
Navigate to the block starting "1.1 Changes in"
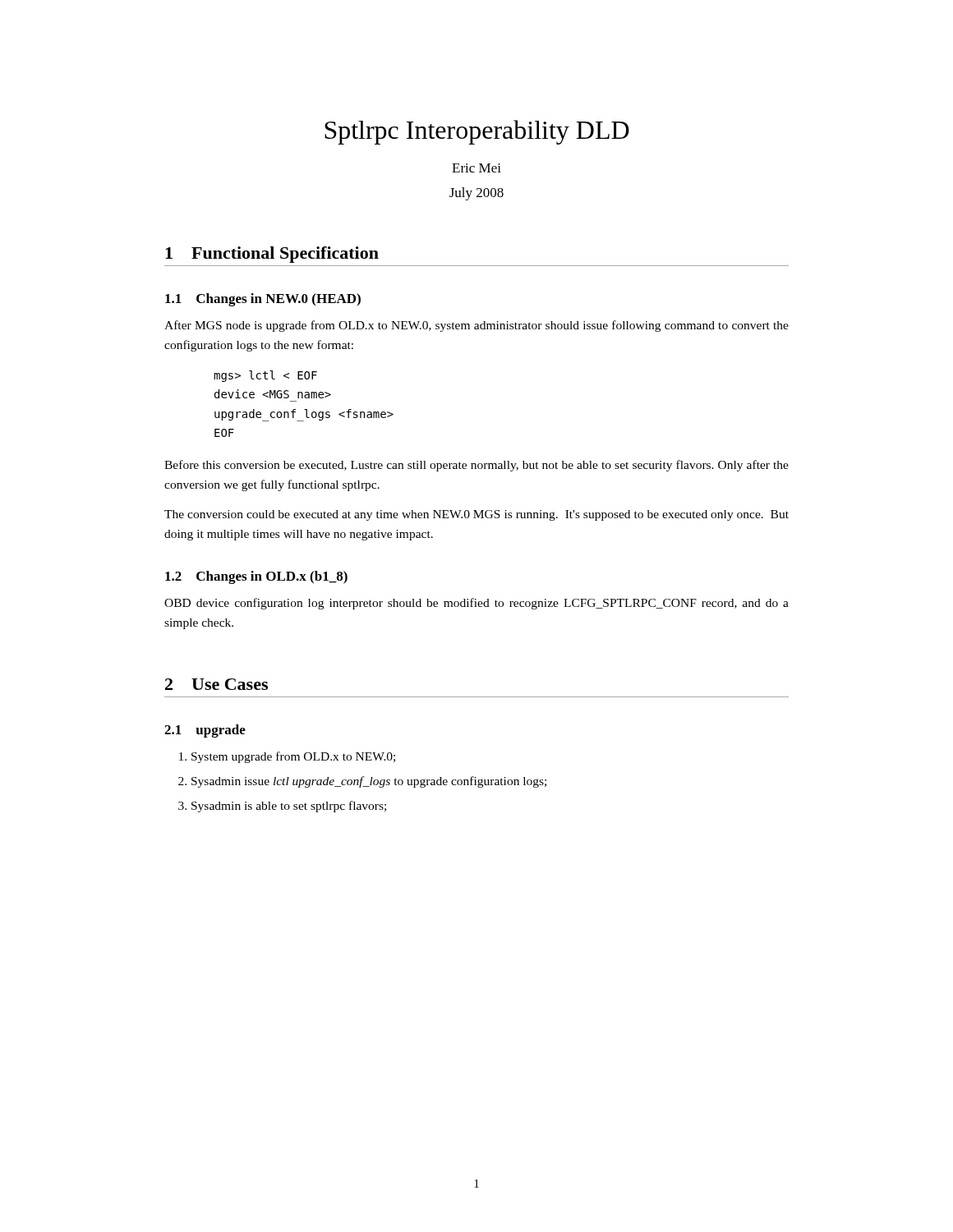(263, 299)
